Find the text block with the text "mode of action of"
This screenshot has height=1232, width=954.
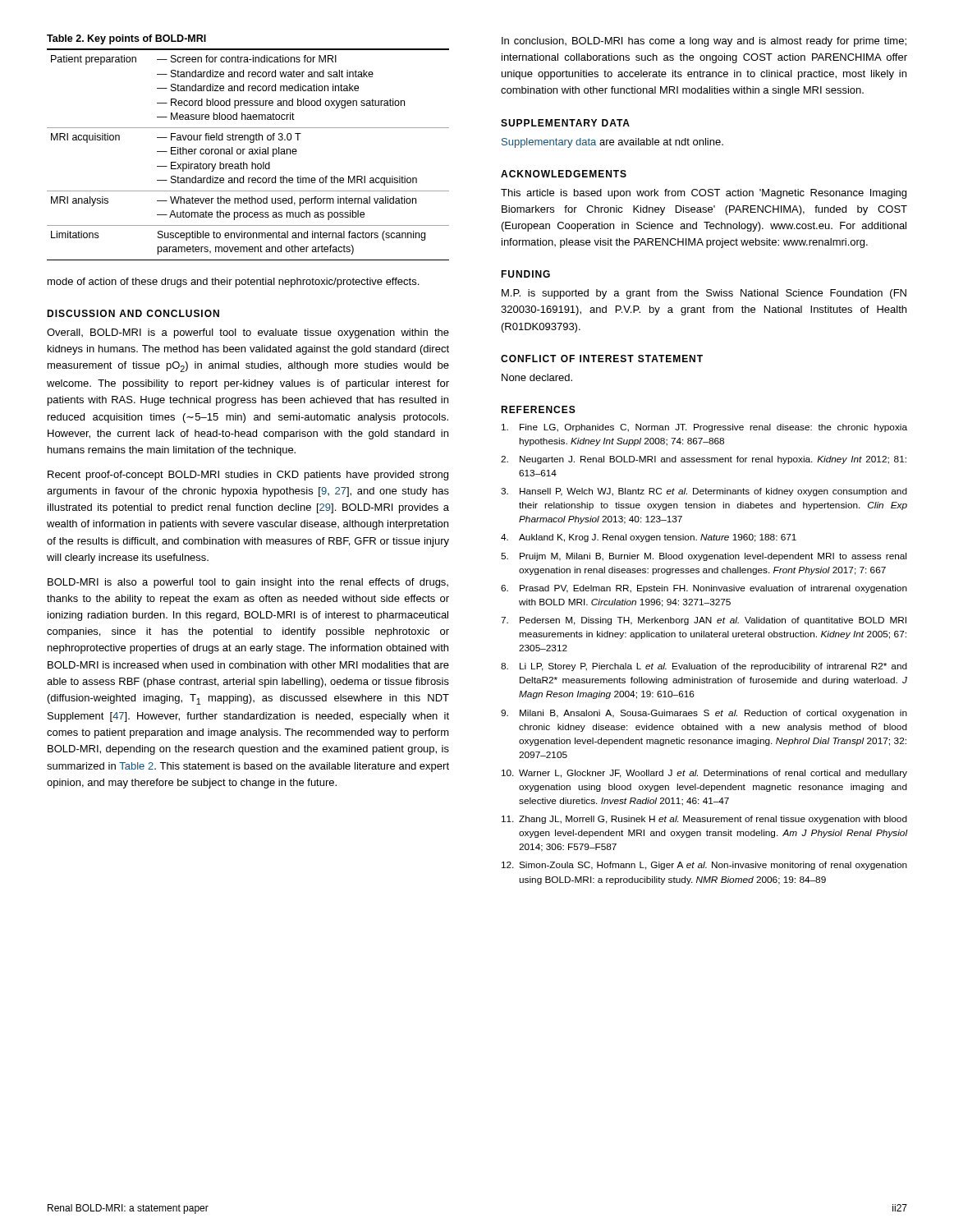(233, 281)
